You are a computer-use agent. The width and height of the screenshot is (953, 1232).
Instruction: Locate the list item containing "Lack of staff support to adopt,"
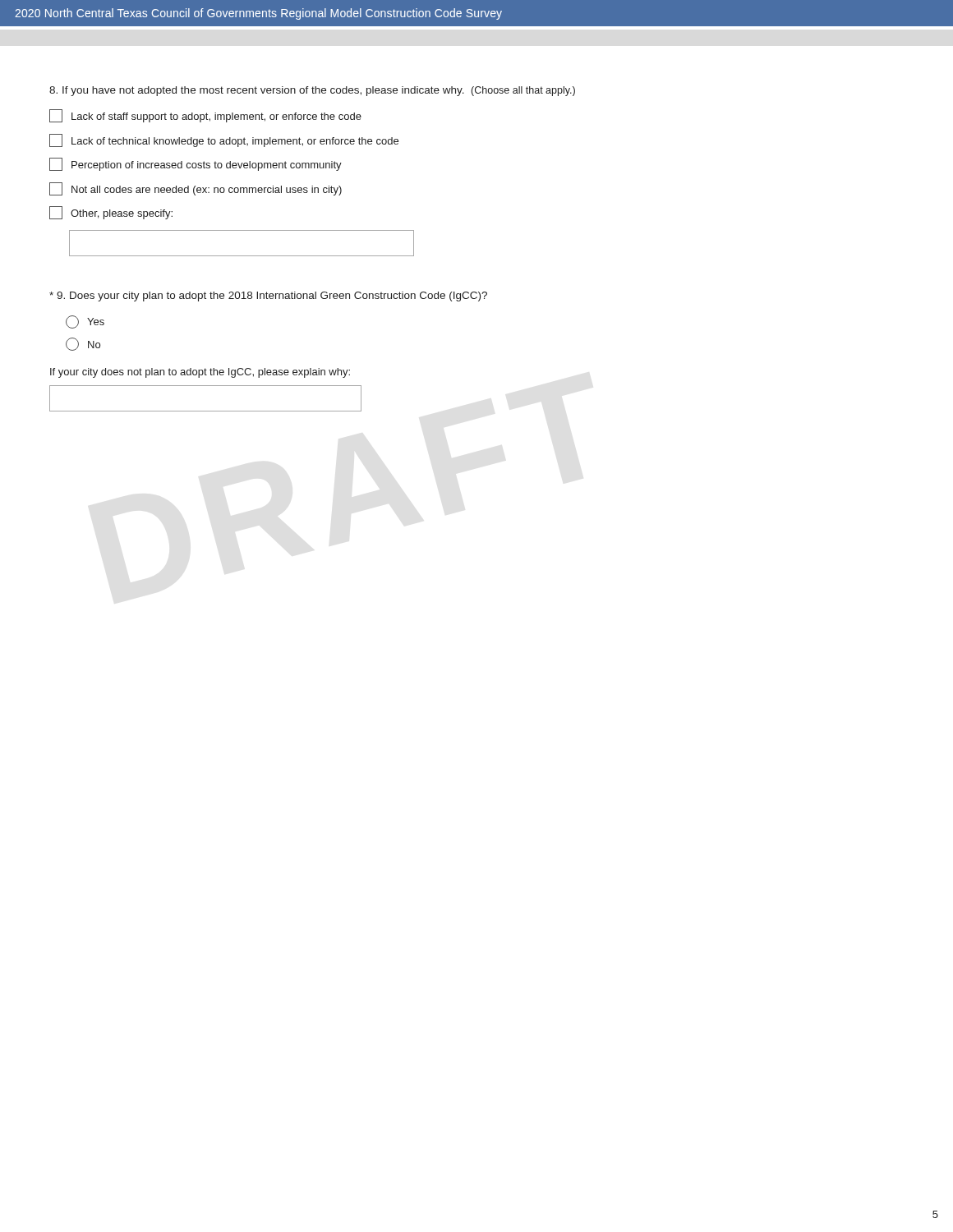tap(205, 117)
